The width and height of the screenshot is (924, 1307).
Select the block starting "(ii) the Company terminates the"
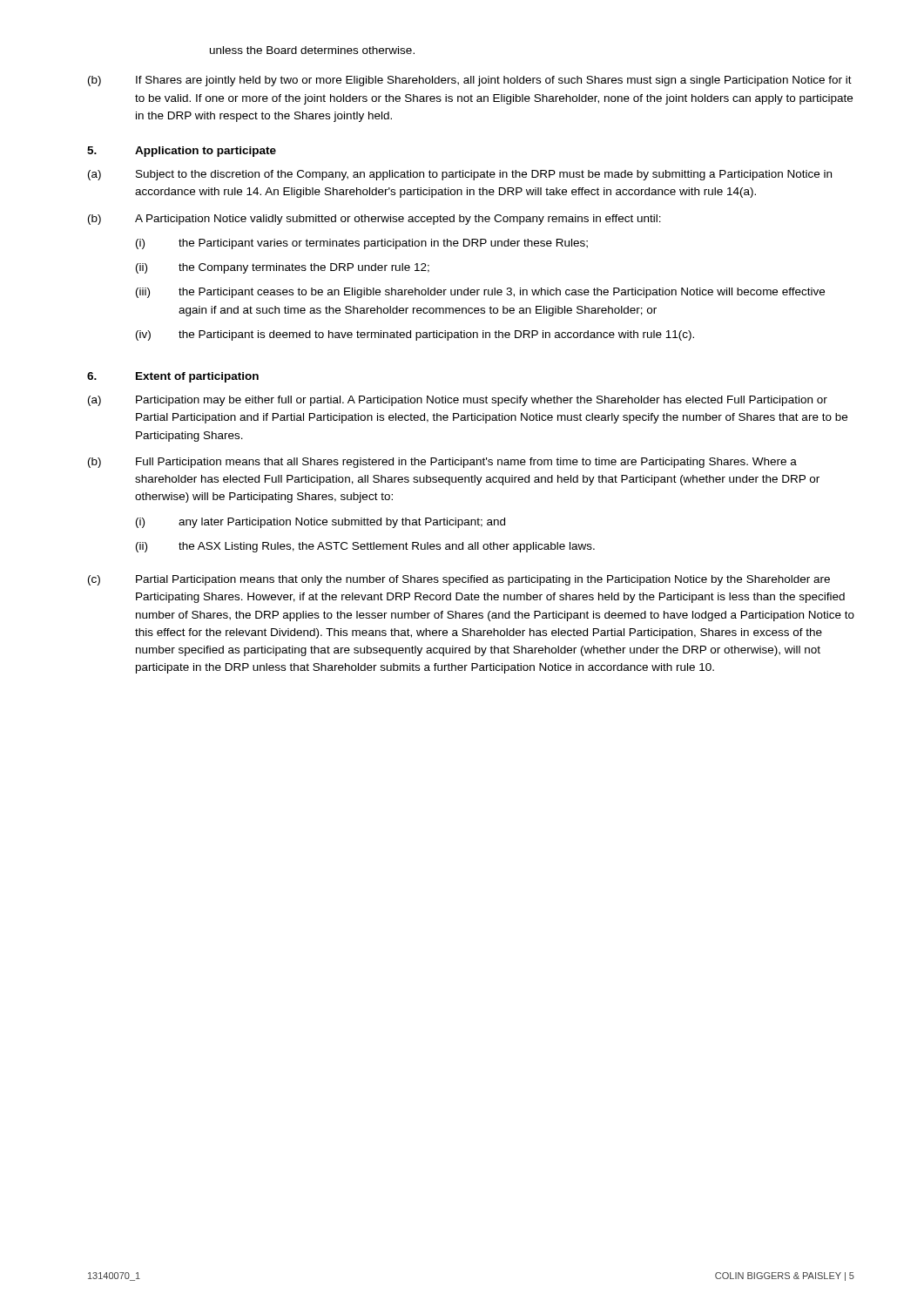pos(283,268)
